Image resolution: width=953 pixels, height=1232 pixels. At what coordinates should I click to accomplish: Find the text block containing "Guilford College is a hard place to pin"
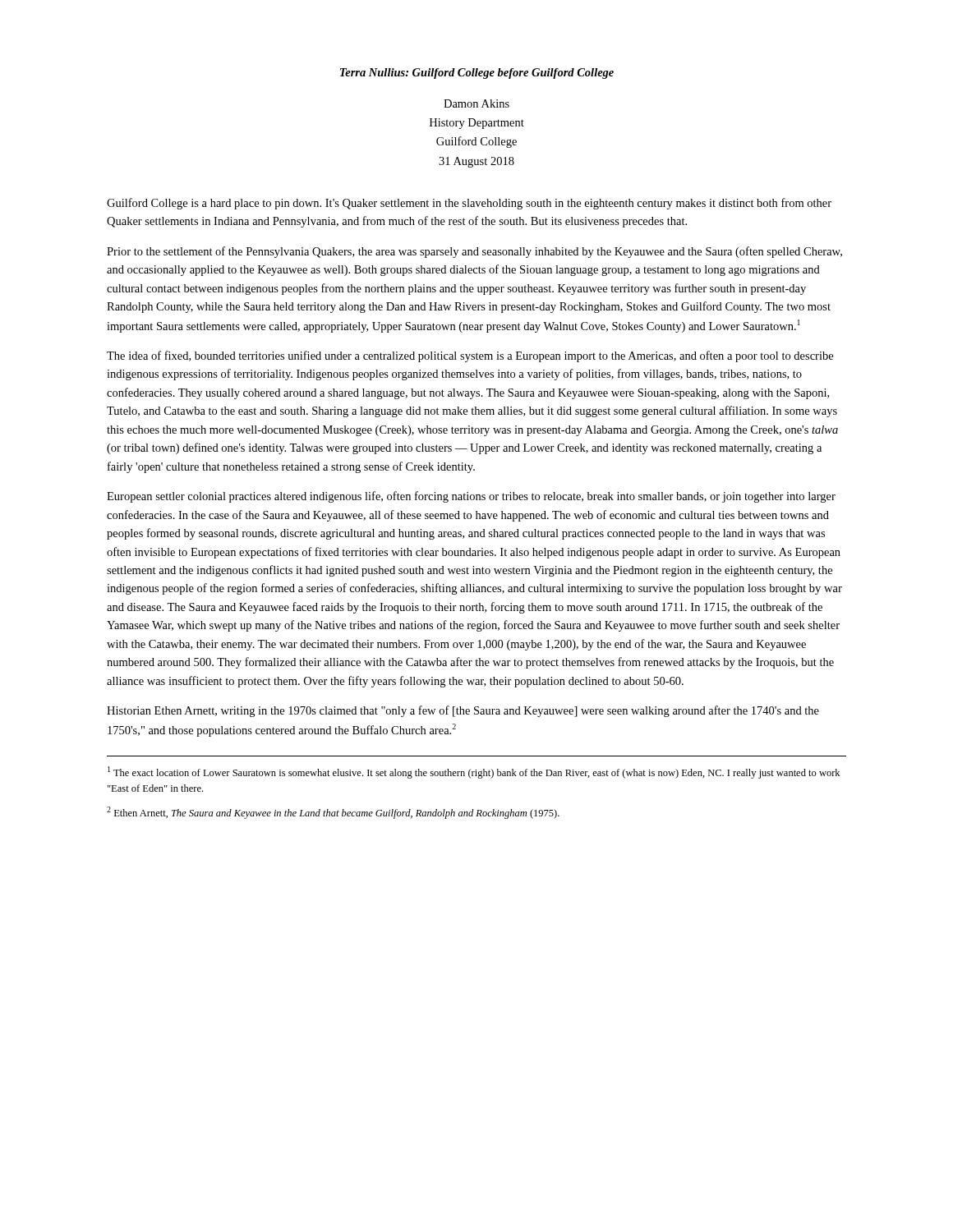click(x=476, y=212)
